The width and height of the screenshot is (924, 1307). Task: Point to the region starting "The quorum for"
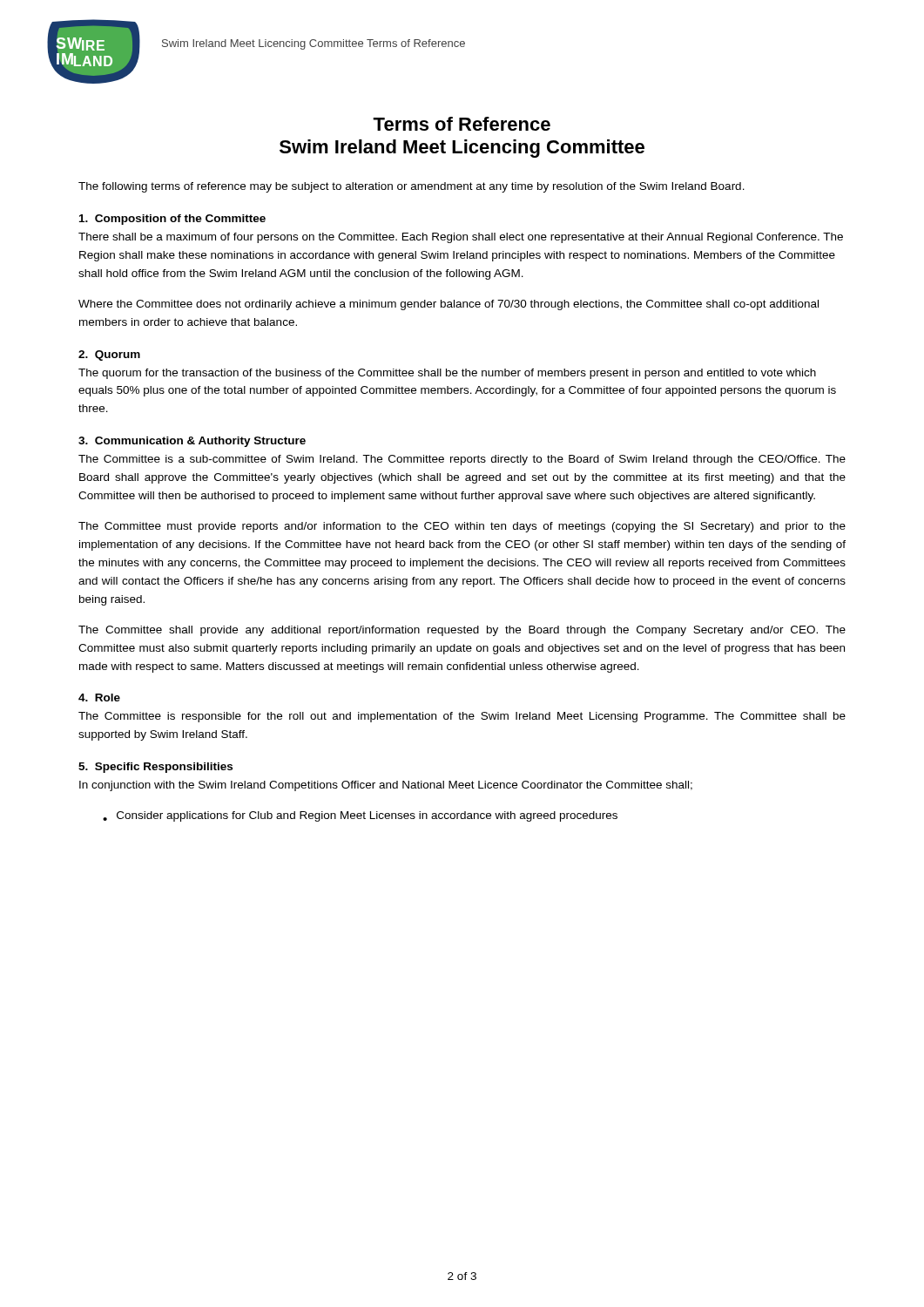(x=457, y=390)
